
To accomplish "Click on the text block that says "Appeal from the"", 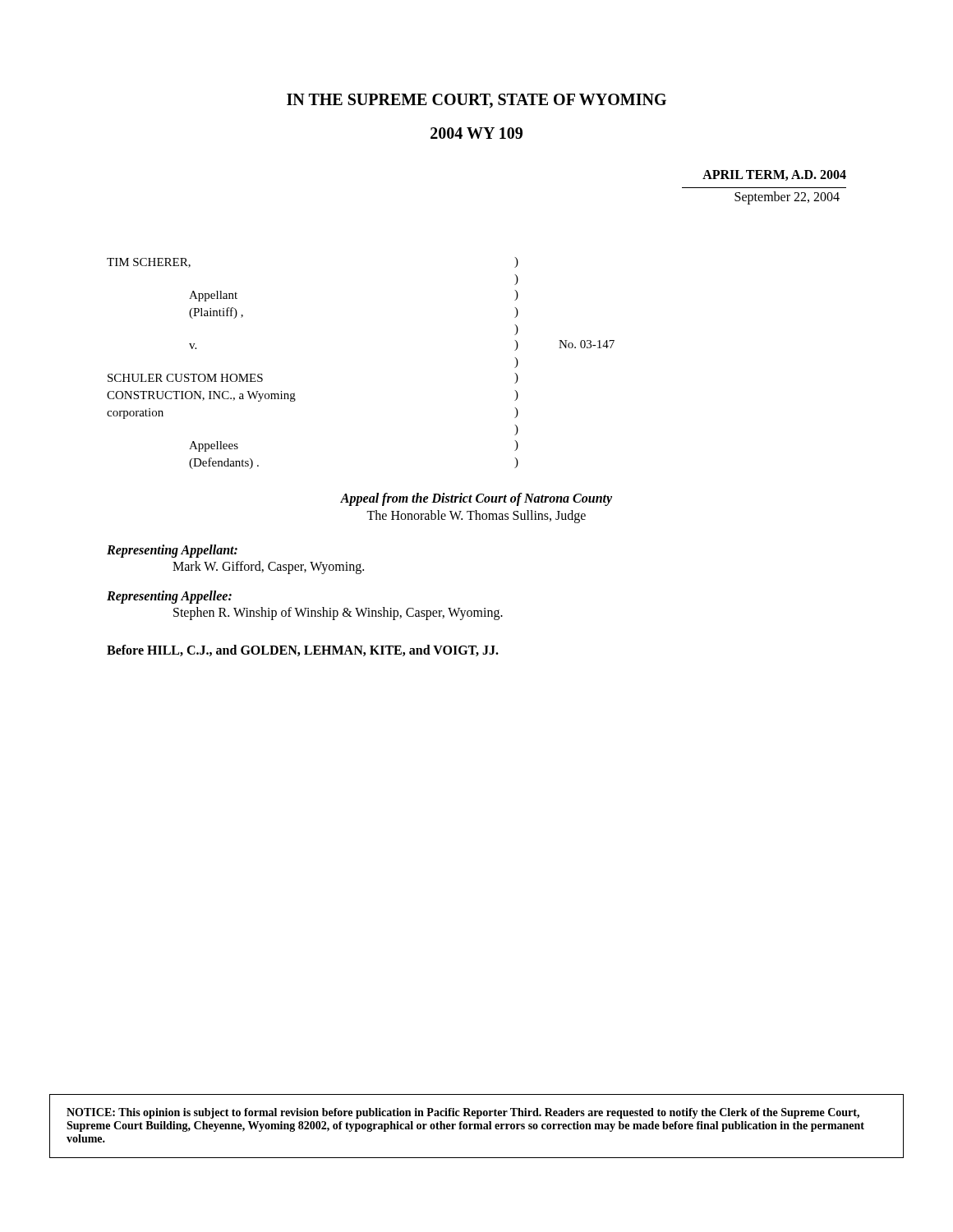I will point(476,507).
